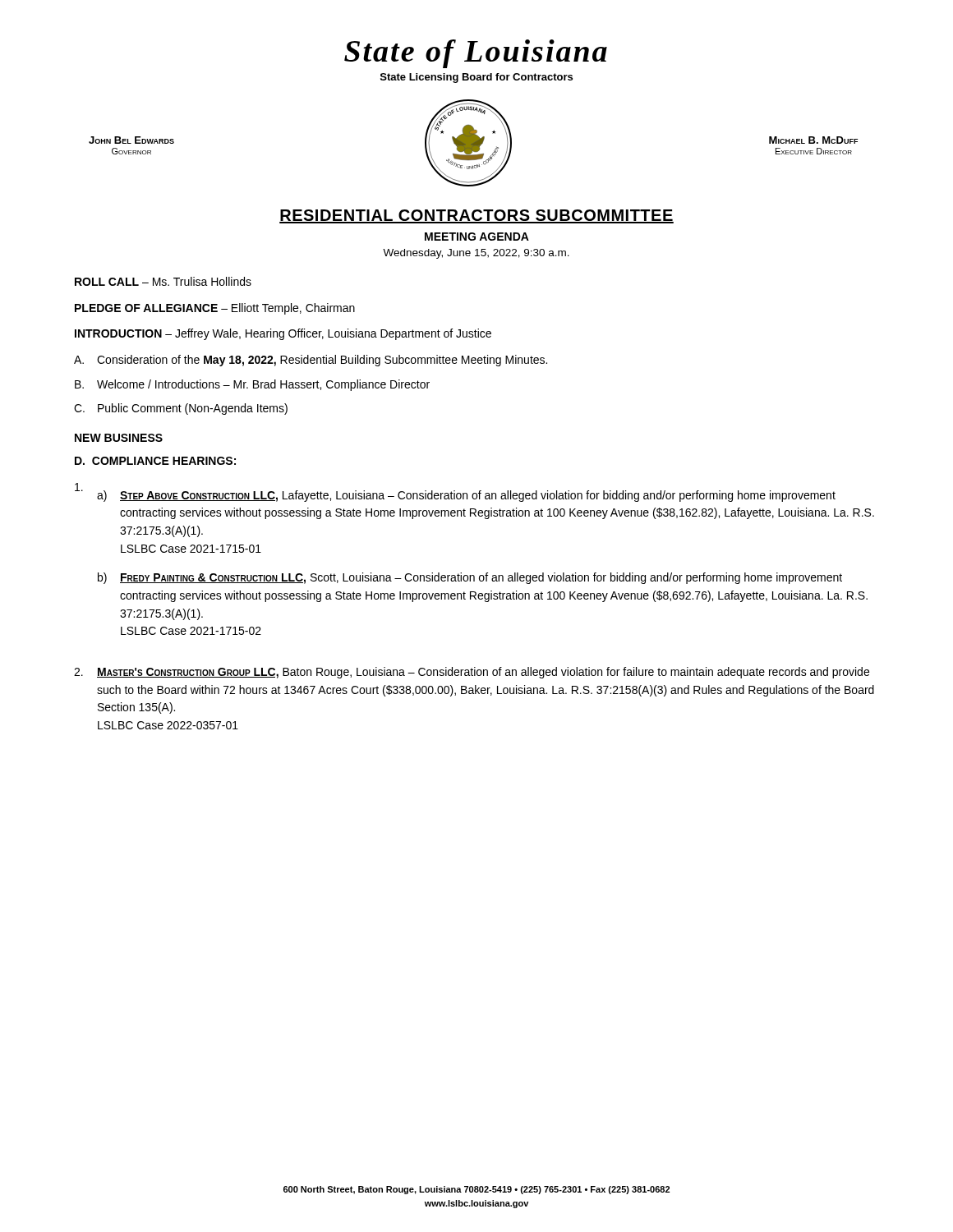Image resolution: width=953 pixels, height=1232 pixels.
Task: Select the list item with the text "PLEDGE OF ALLEGIANCE – Elliott Temple,"
Action: (215, 308)
